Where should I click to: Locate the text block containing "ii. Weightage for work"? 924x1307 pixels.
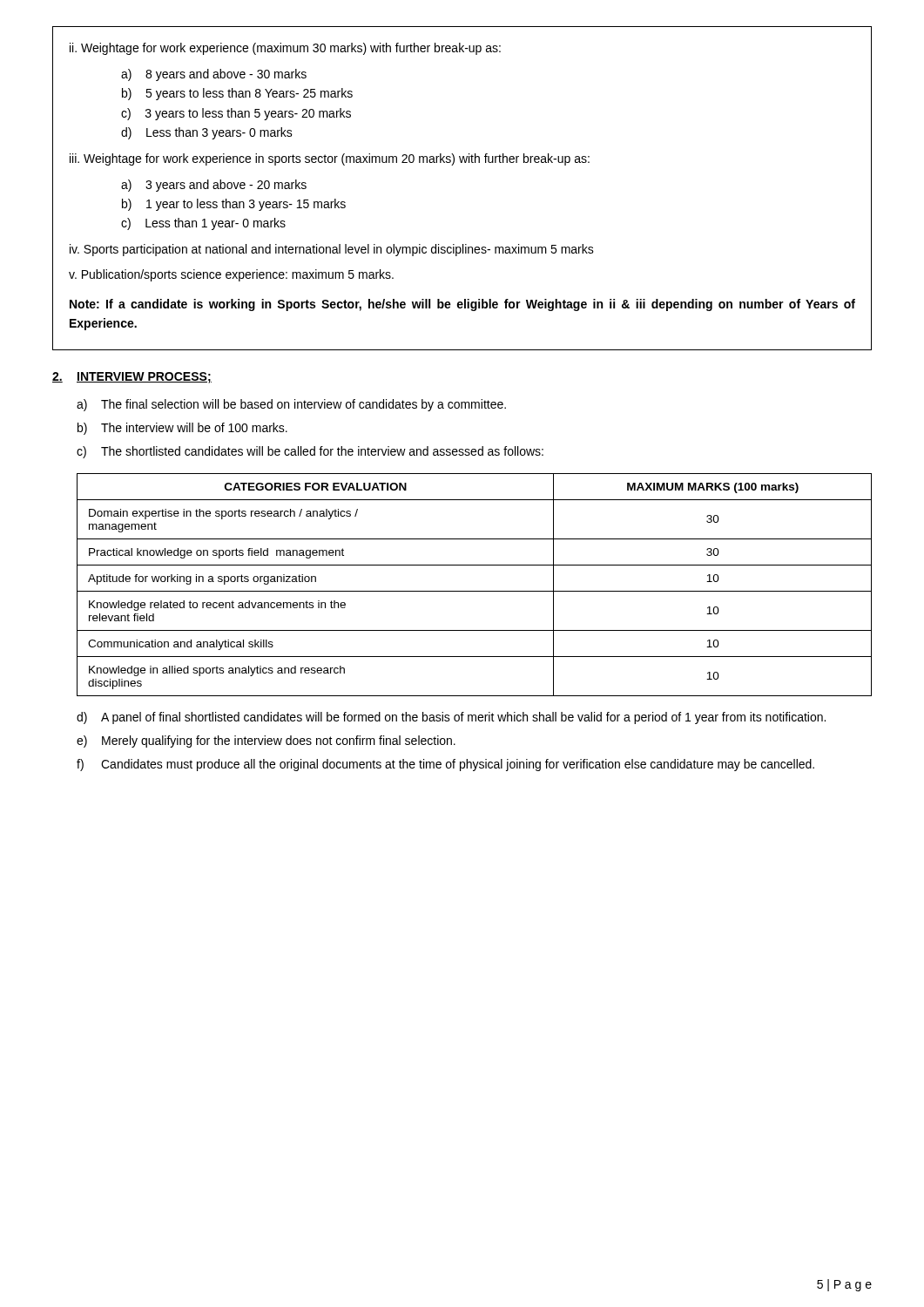(285, 49)
